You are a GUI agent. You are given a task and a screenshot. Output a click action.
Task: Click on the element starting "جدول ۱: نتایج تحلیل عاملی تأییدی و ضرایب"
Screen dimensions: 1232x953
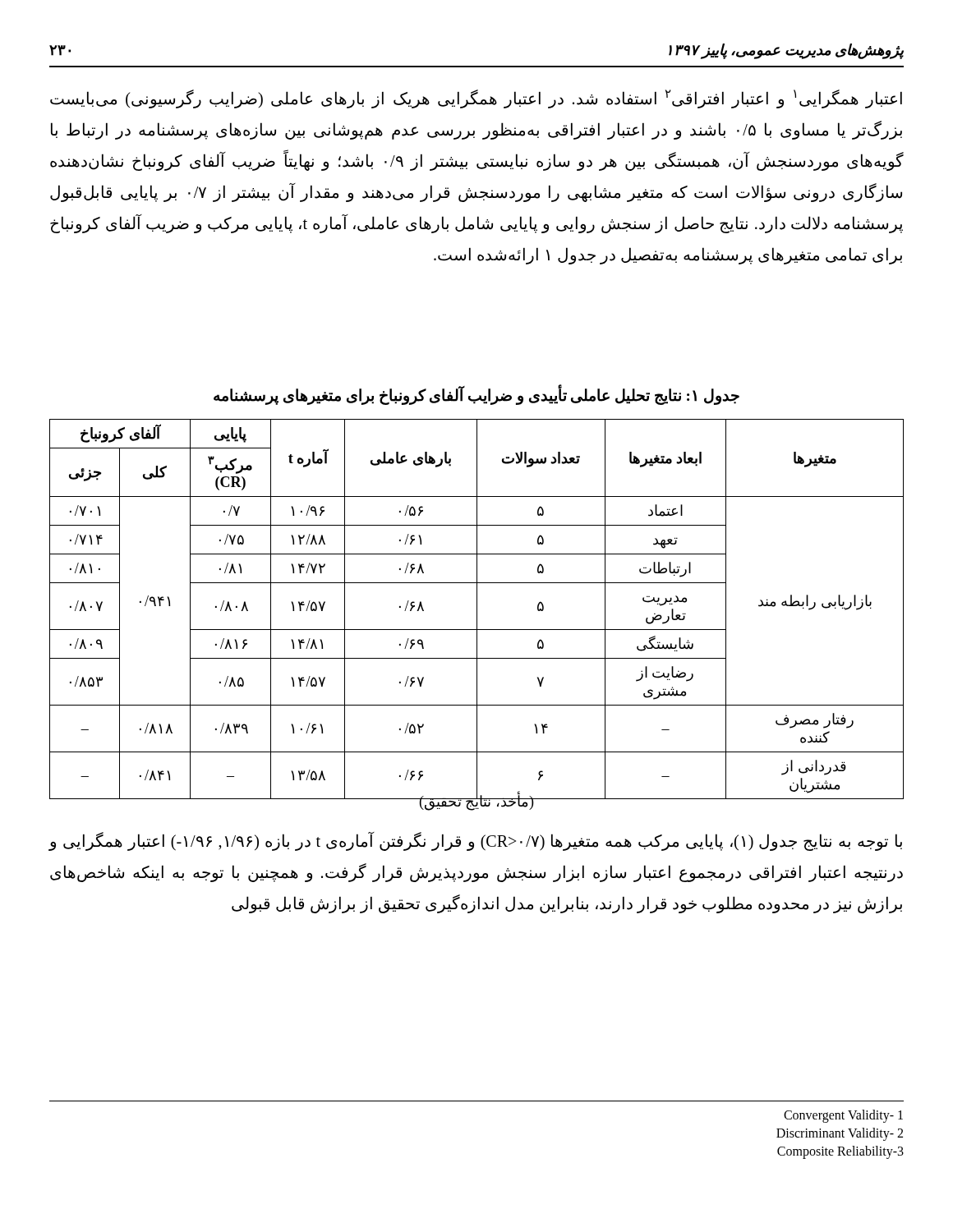click(x=476, y=395)
